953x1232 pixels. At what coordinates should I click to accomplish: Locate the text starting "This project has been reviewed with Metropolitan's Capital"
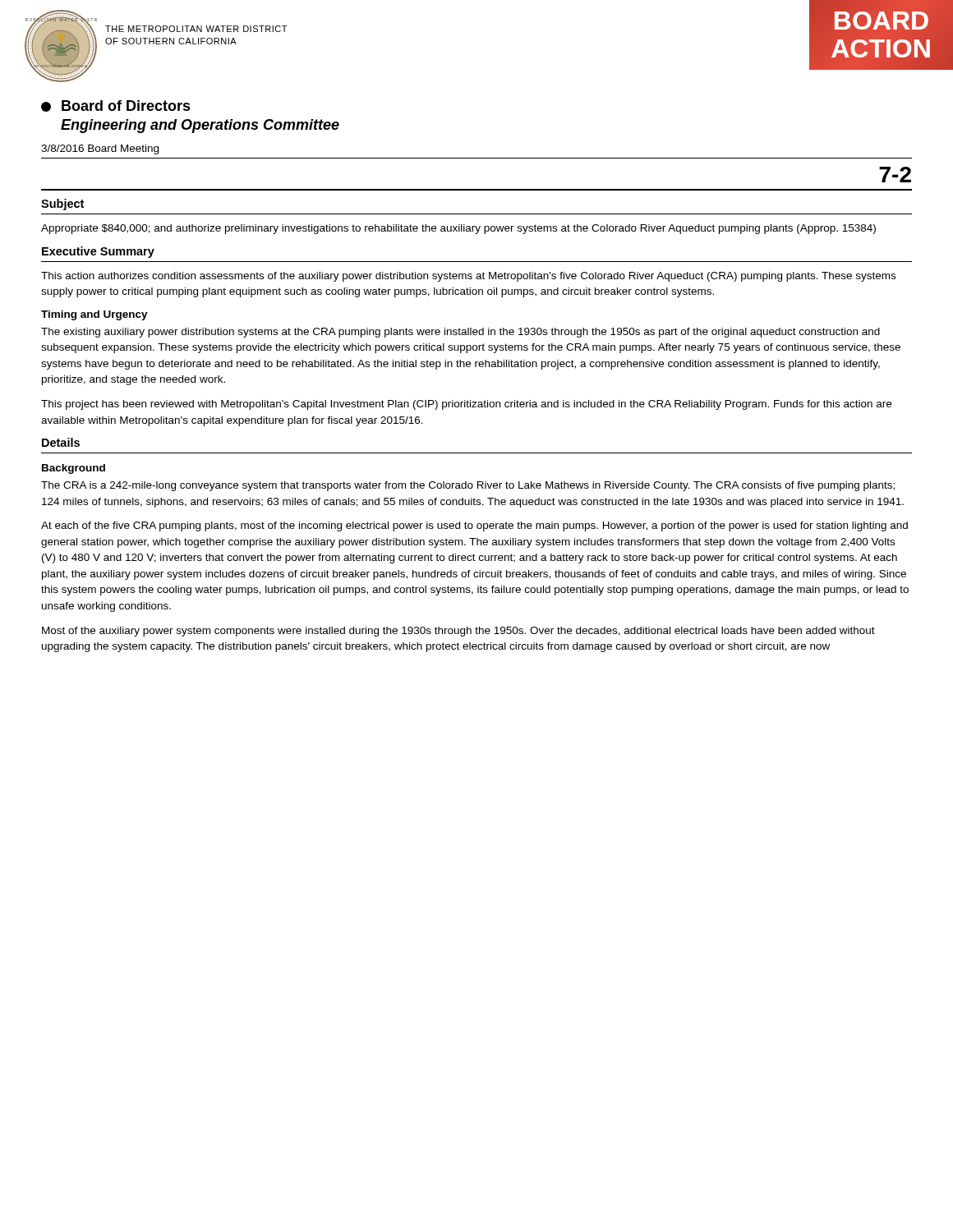[467, 412]
